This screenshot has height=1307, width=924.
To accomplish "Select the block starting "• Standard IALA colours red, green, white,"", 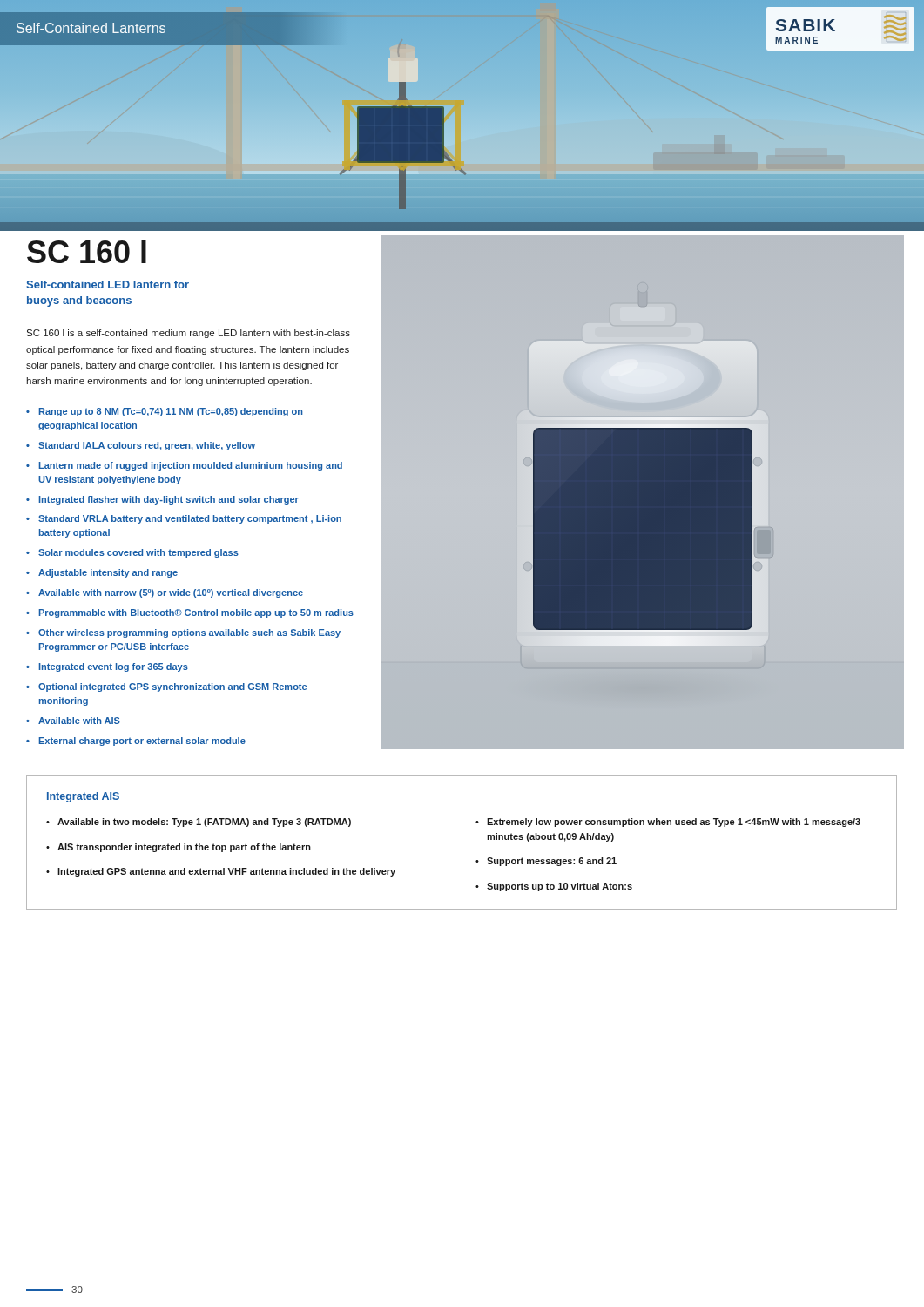I will coord(141,446).
